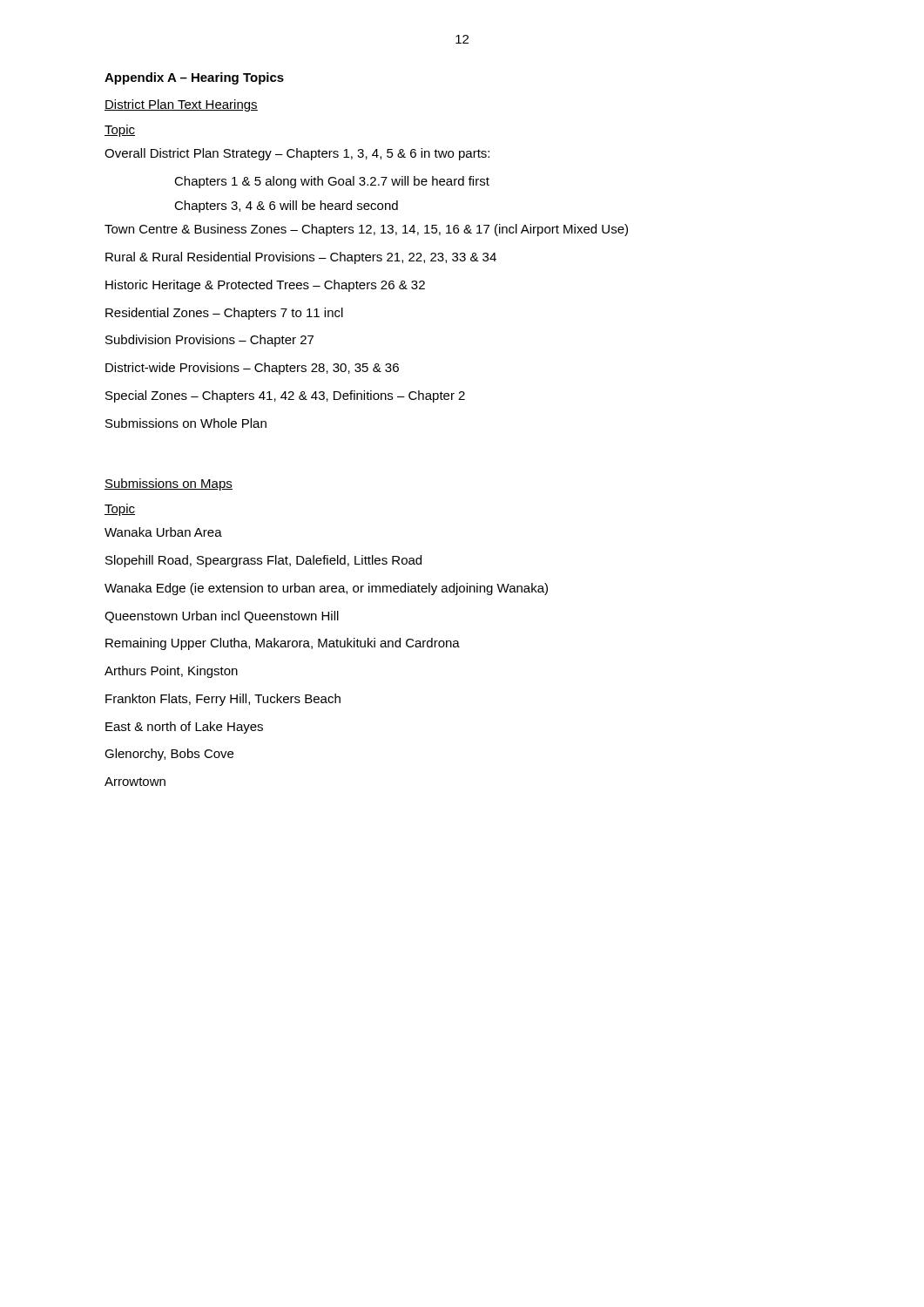Image resolution: width=924 pixels, height=1307 pixels.
Task: Click on the text block starting "Residential Zones – Chapters"
Action: click(x=224, y=312)
